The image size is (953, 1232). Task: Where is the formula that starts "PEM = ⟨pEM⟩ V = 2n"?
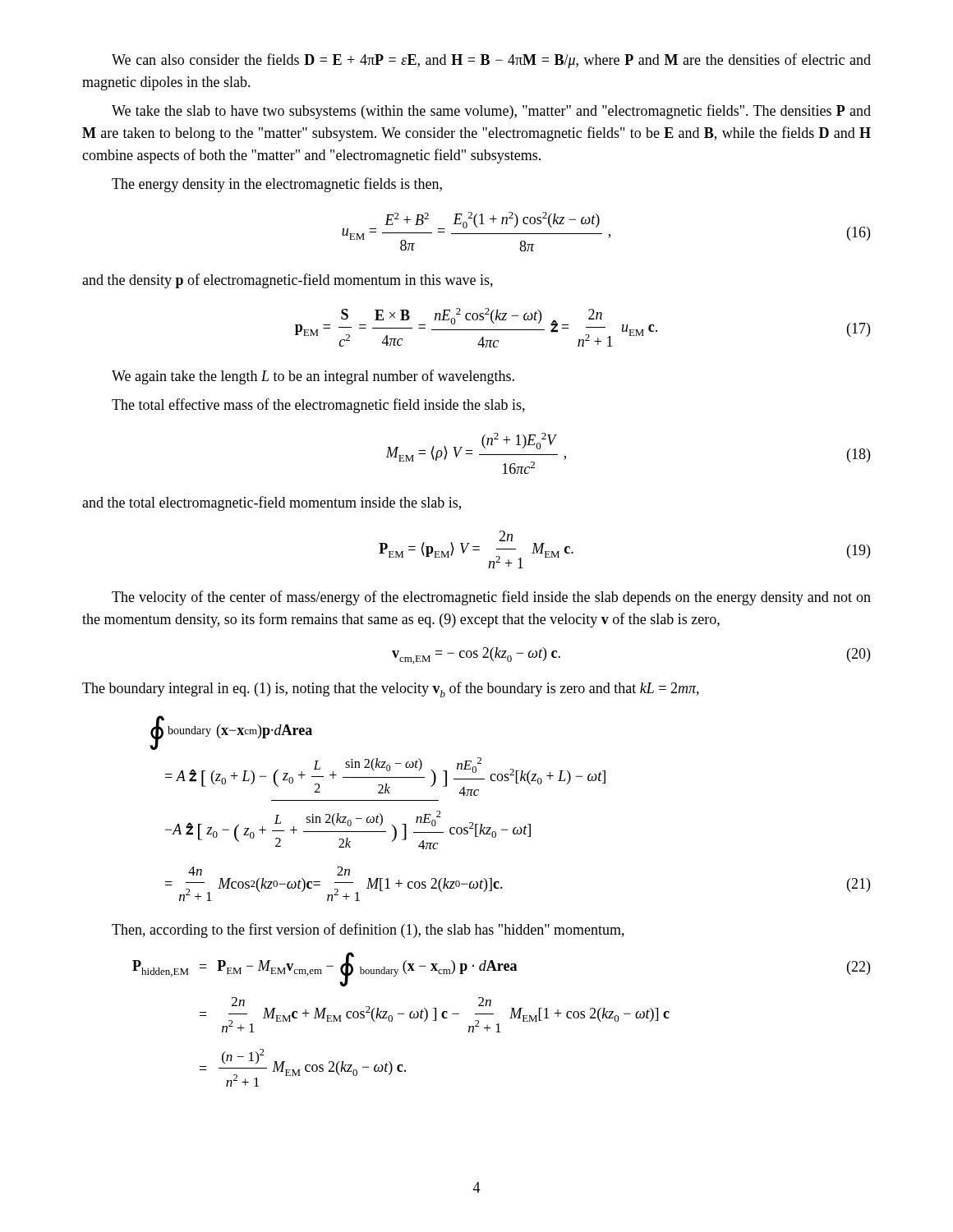tap(476, 550)
